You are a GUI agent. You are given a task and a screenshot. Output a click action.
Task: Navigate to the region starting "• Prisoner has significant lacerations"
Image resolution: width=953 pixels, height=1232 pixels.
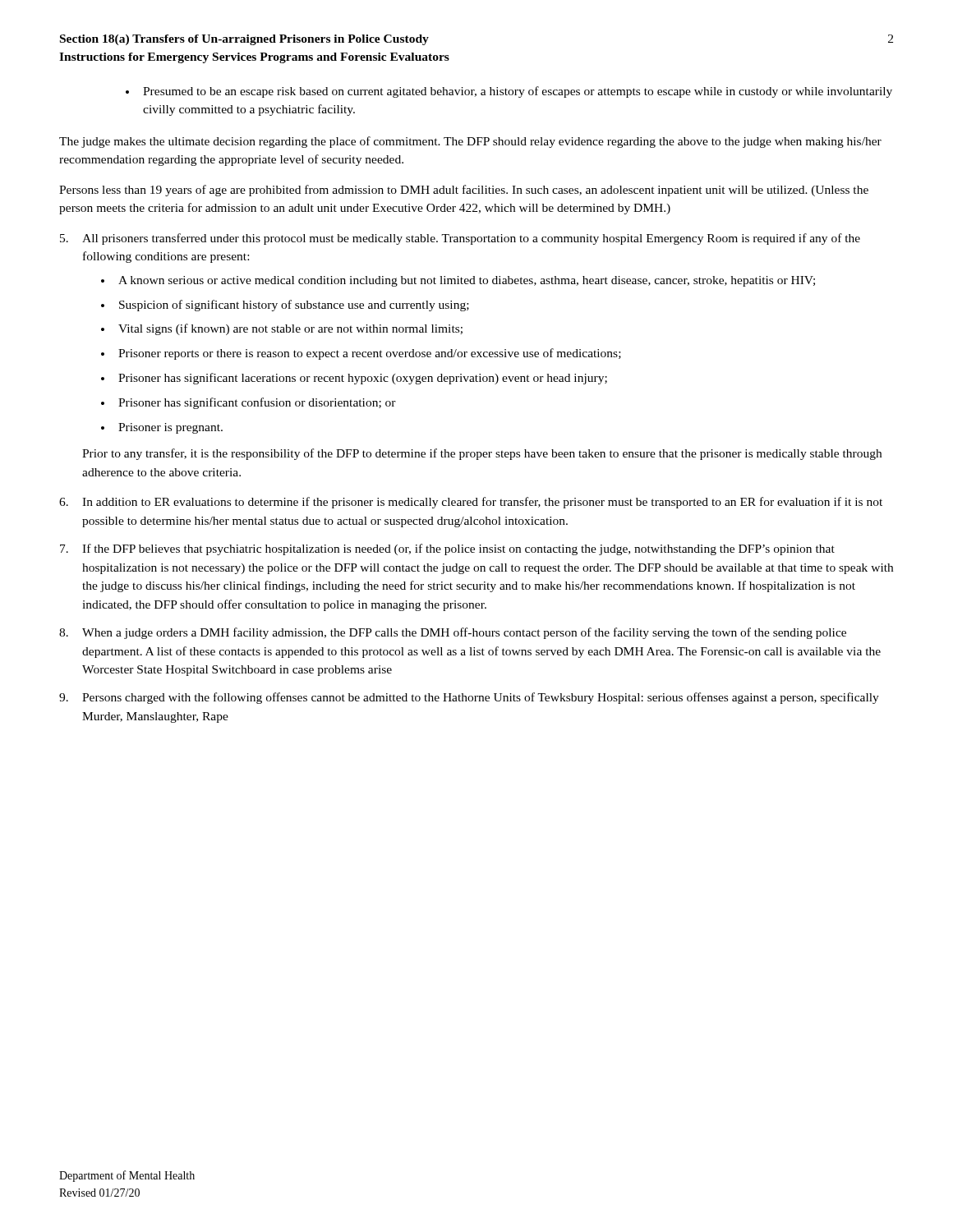pos(497,379)
